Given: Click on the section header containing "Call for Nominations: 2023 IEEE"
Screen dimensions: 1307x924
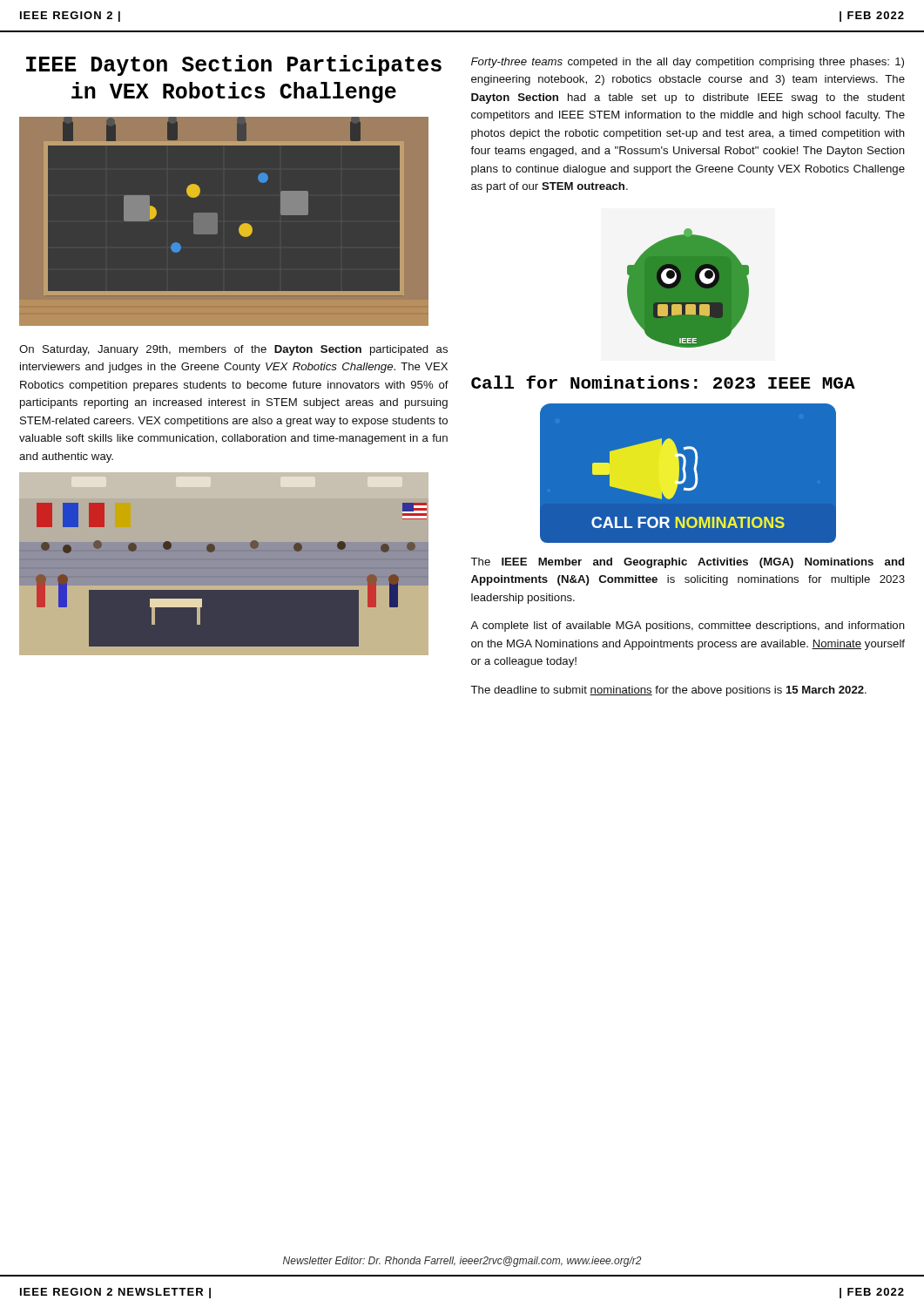Looking at the screenshot, I should tap(663, 384).
